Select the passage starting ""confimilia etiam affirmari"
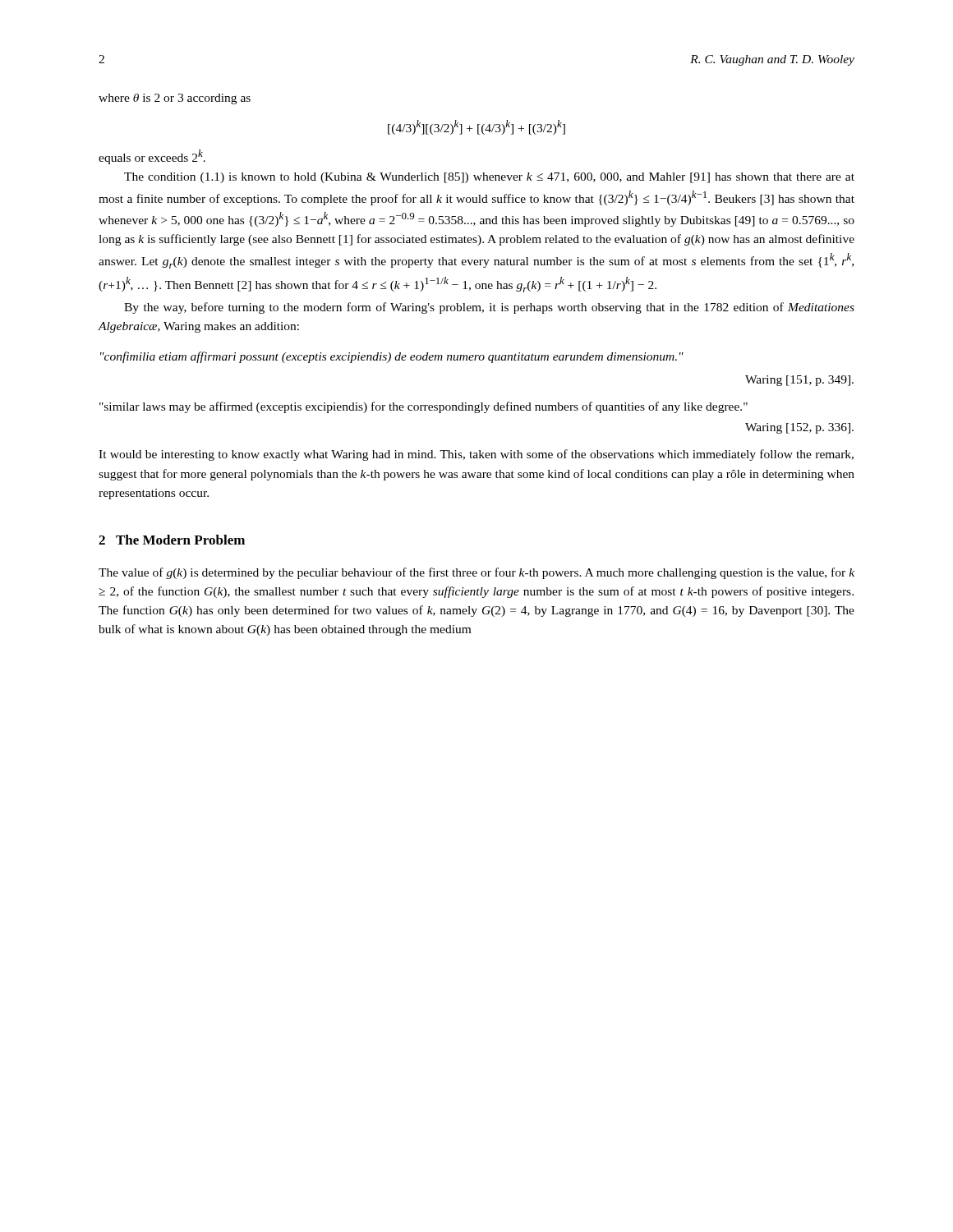Viewport: 953px width, 1232px height. click(476, 356)
